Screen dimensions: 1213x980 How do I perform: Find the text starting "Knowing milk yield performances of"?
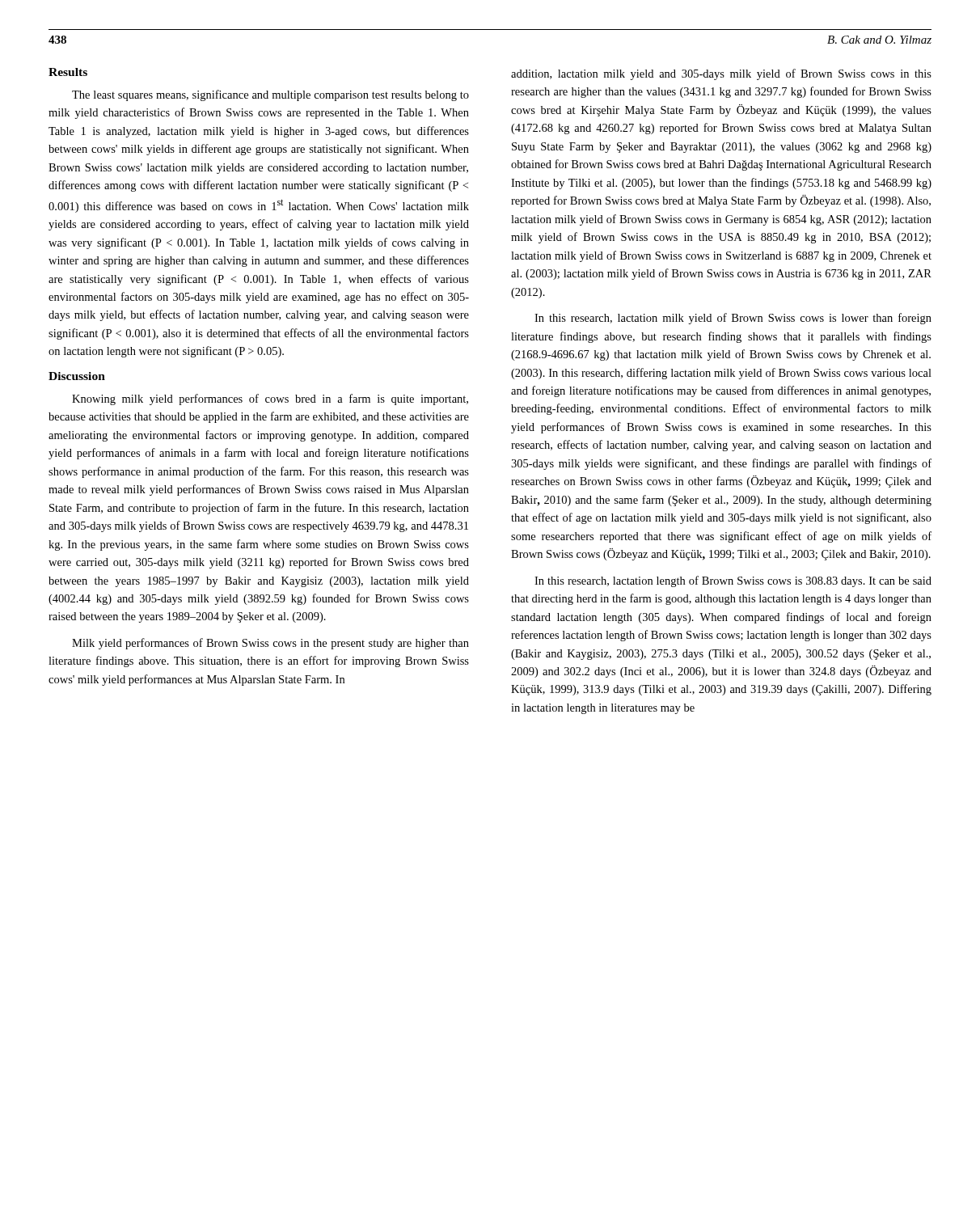point(259,508)
